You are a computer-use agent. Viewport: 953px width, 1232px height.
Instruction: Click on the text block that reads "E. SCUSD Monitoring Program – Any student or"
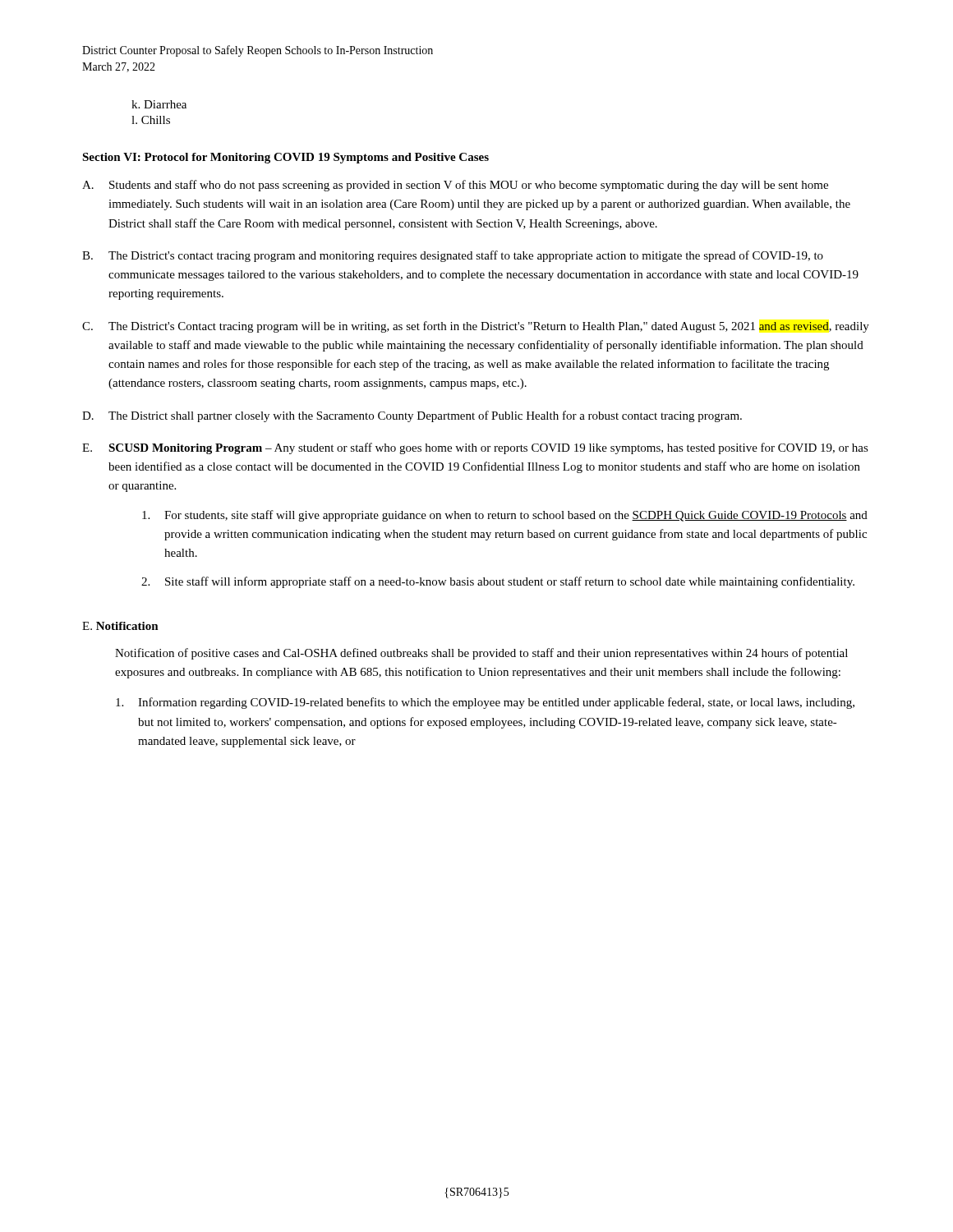tap(476, 519)
